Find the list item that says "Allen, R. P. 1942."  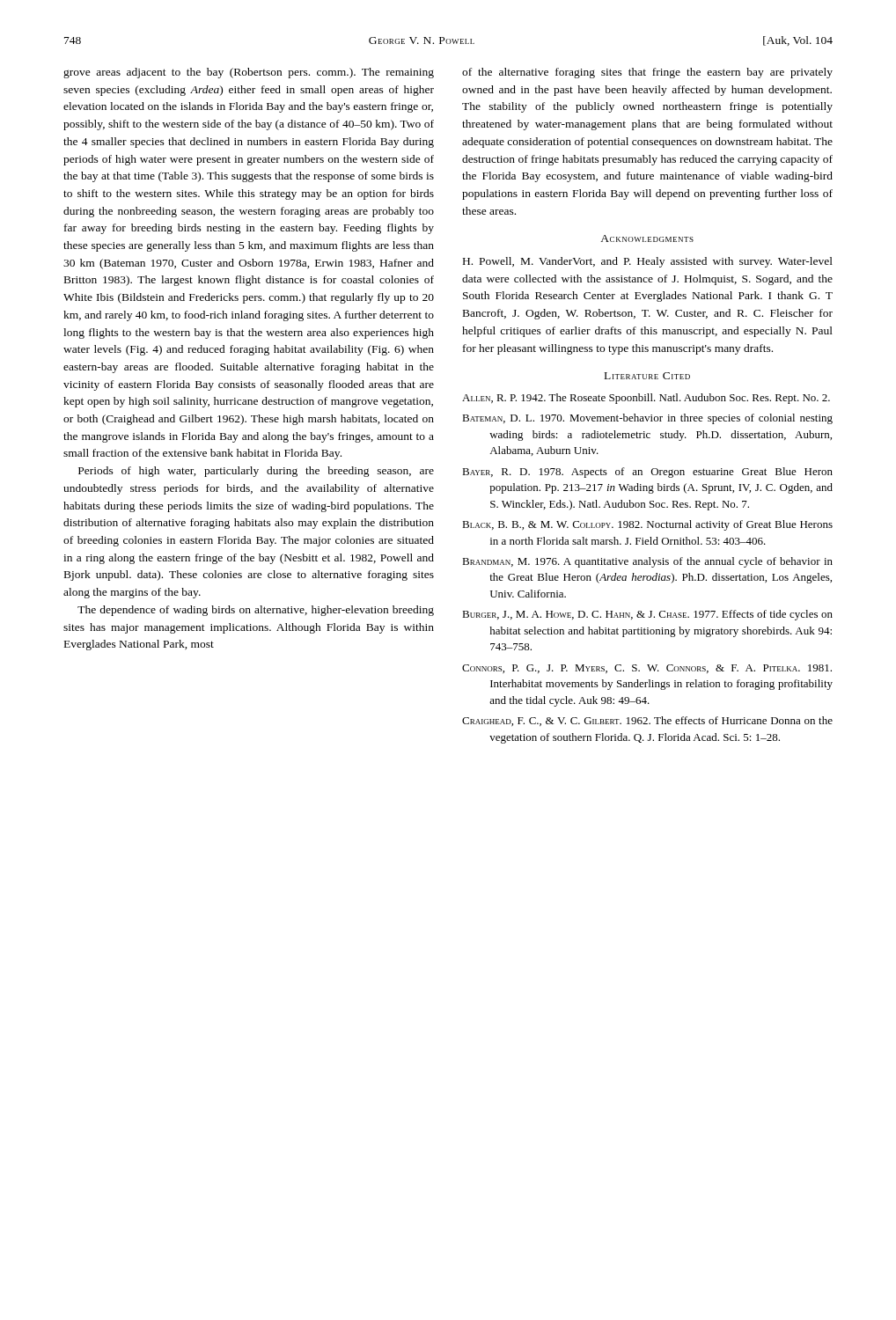[646, 397]
